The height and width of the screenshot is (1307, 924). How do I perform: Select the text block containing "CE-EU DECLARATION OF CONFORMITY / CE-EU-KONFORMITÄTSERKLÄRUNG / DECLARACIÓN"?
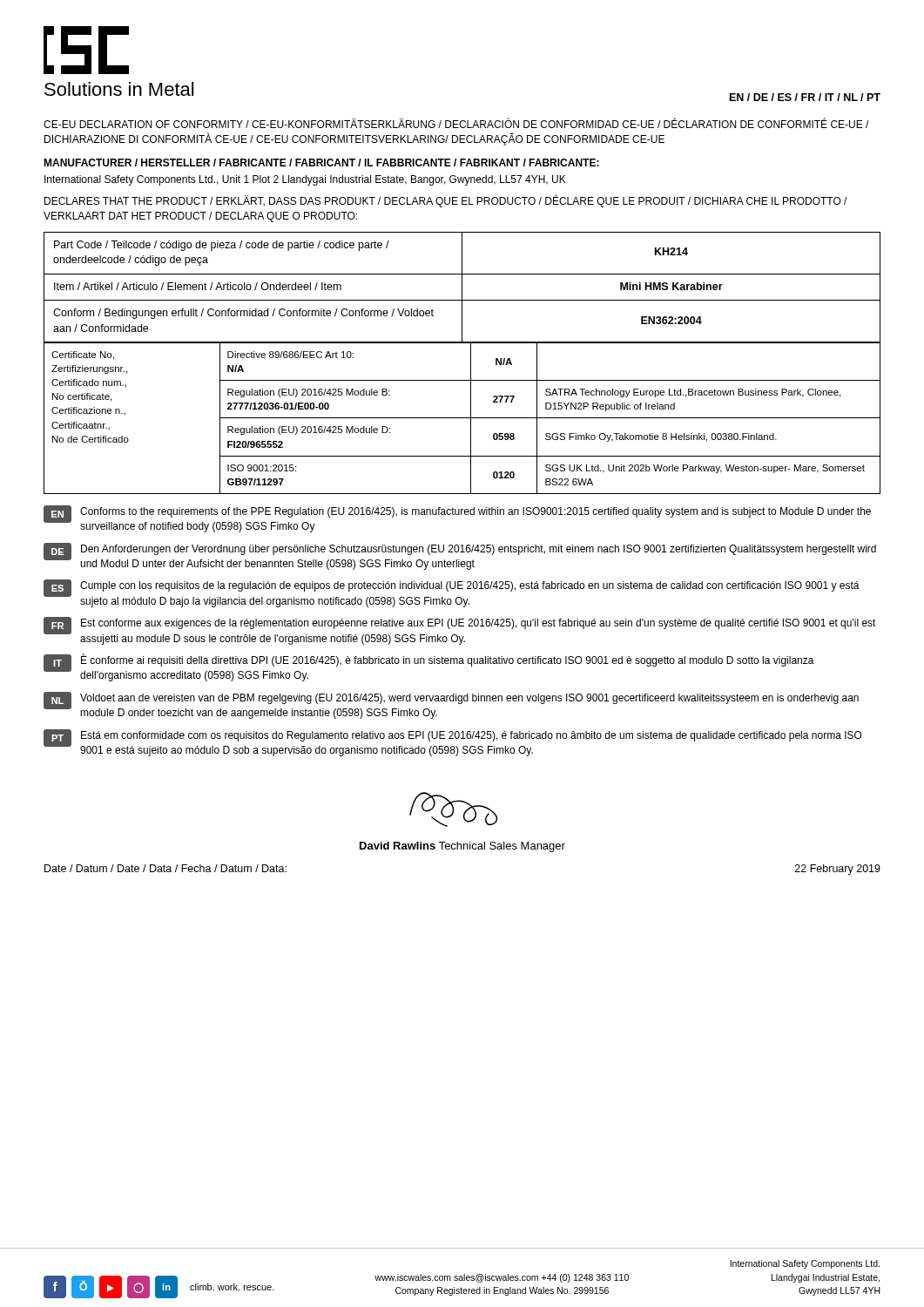[x=456, y=132]
